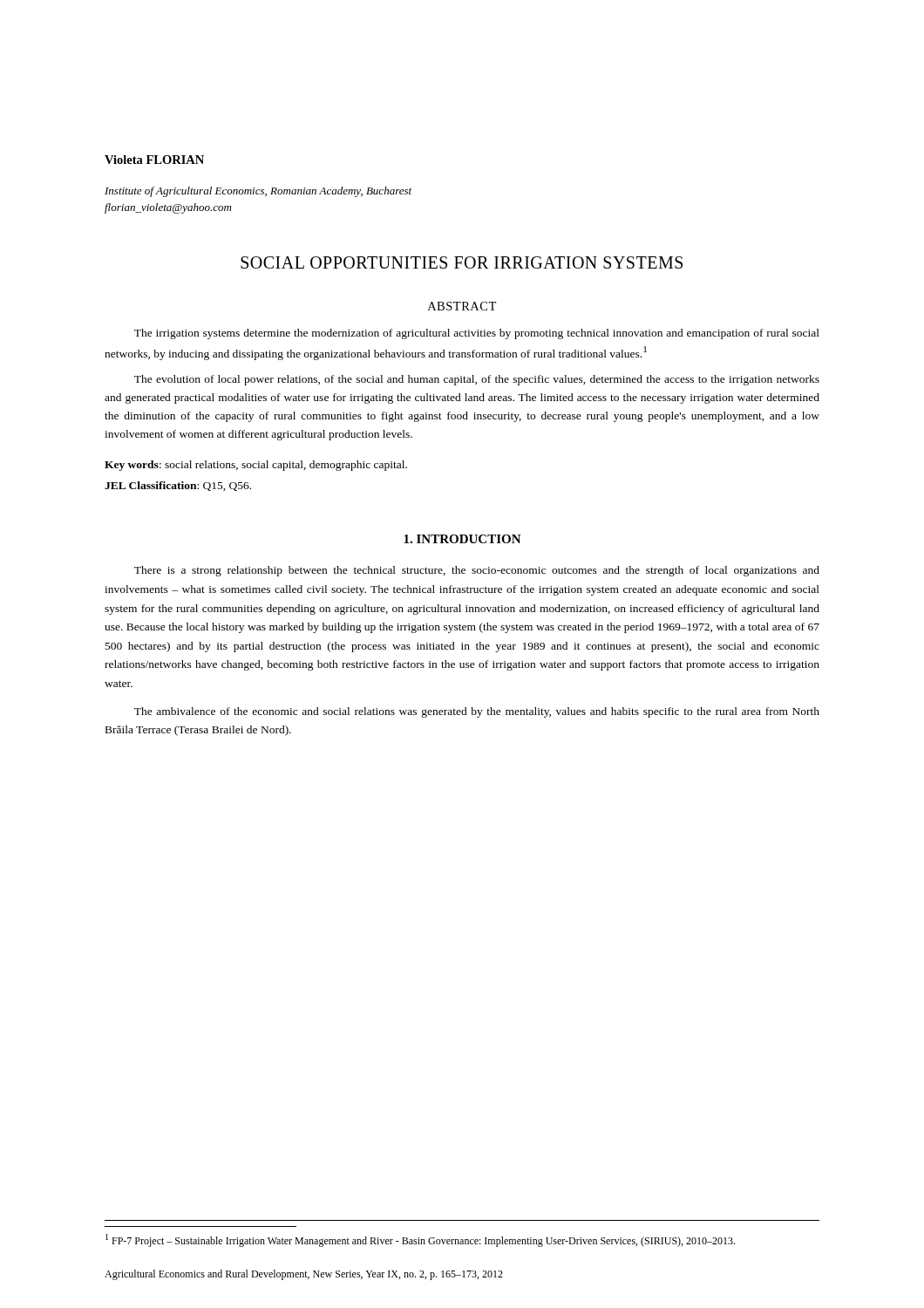Locate the text "Violeta FLORIAN"
Viewport: 924px width, 1308px height.
click(154, 160)
